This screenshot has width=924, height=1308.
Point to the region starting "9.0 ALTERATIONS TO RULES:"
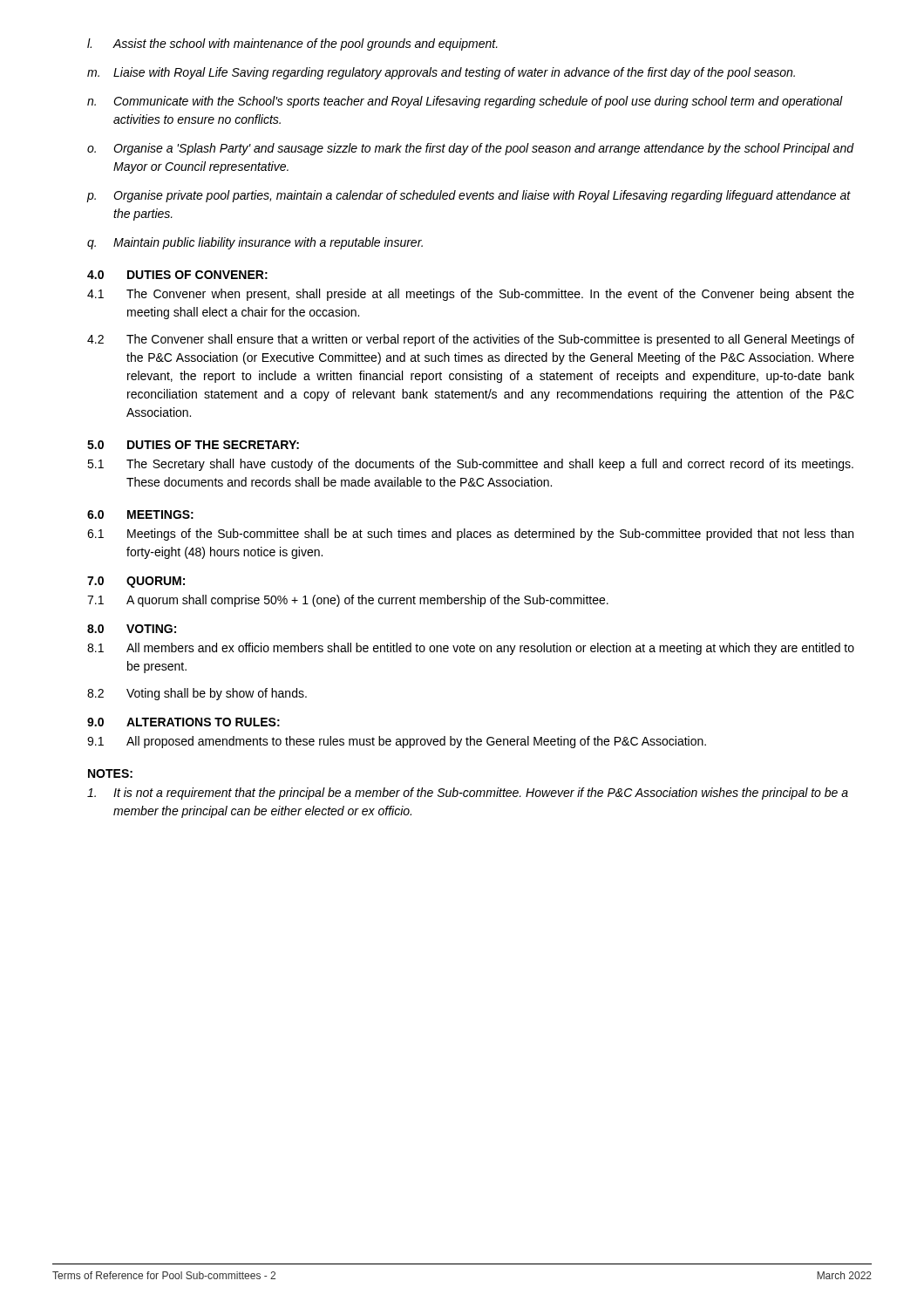[x=184, y=722]
